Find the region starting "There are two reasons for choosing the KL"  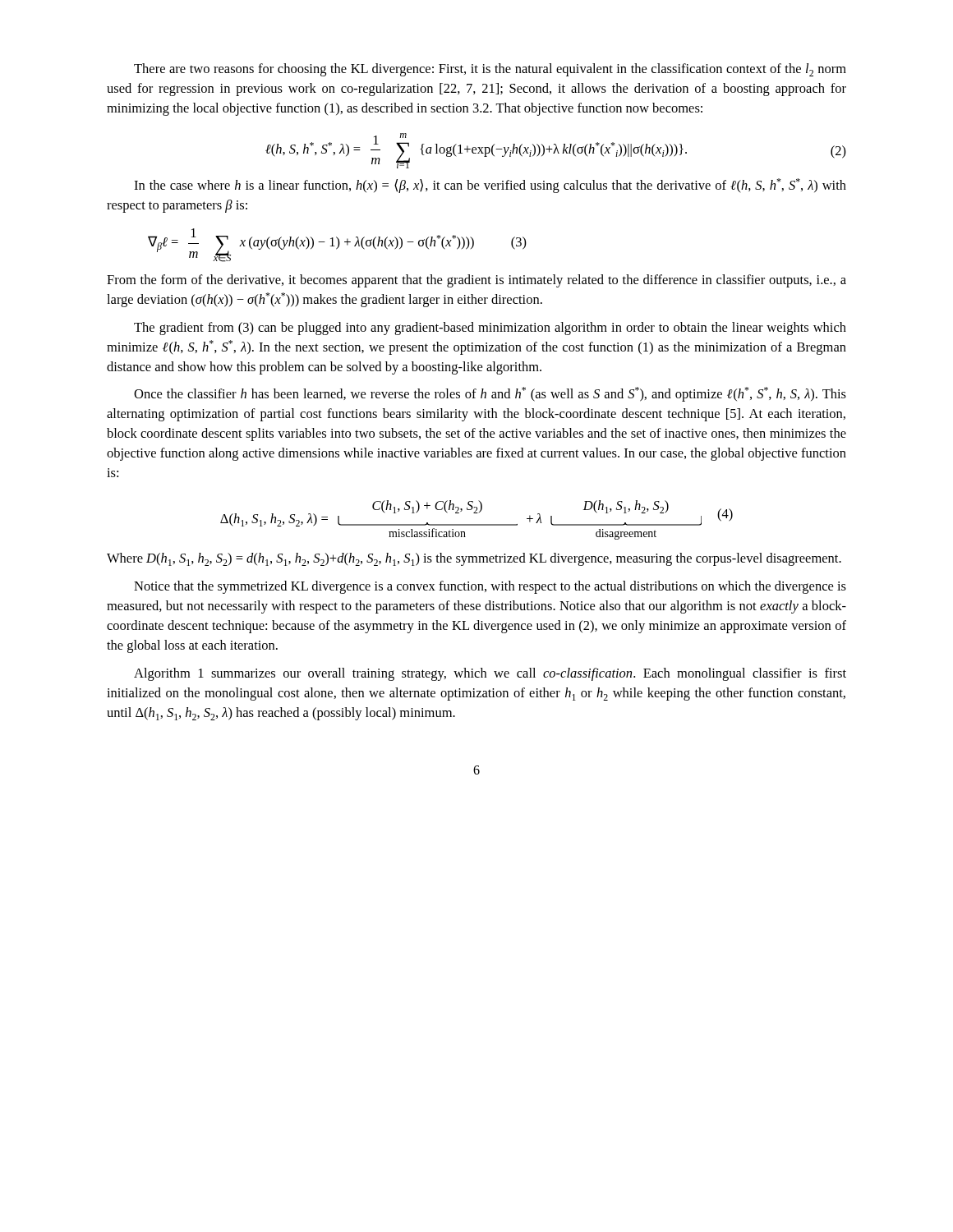click(x=476, y=89)
